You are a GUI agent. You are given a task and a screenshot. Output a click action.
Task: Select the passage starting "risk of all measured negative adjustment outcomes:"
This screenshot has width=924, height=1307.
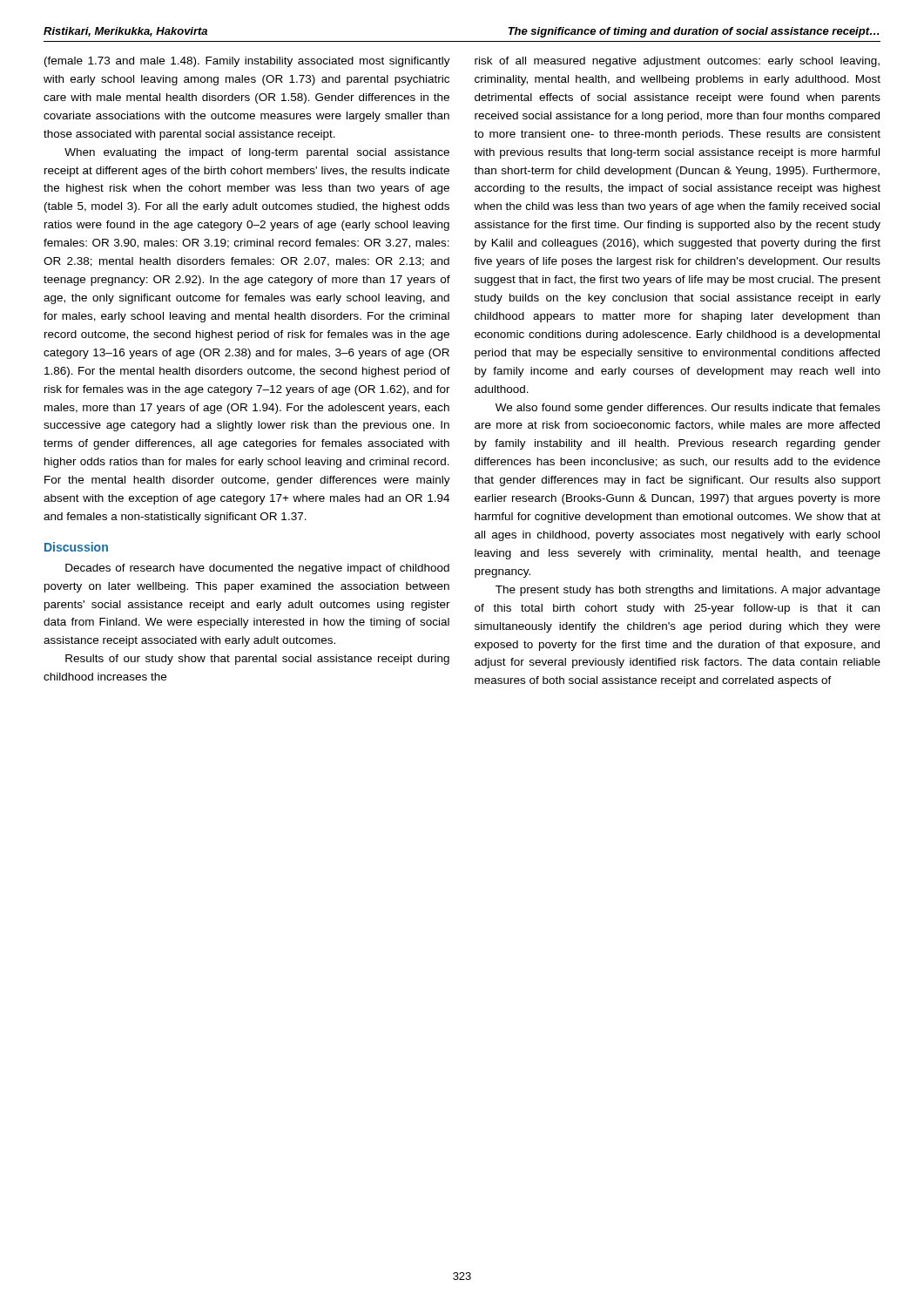677,371
